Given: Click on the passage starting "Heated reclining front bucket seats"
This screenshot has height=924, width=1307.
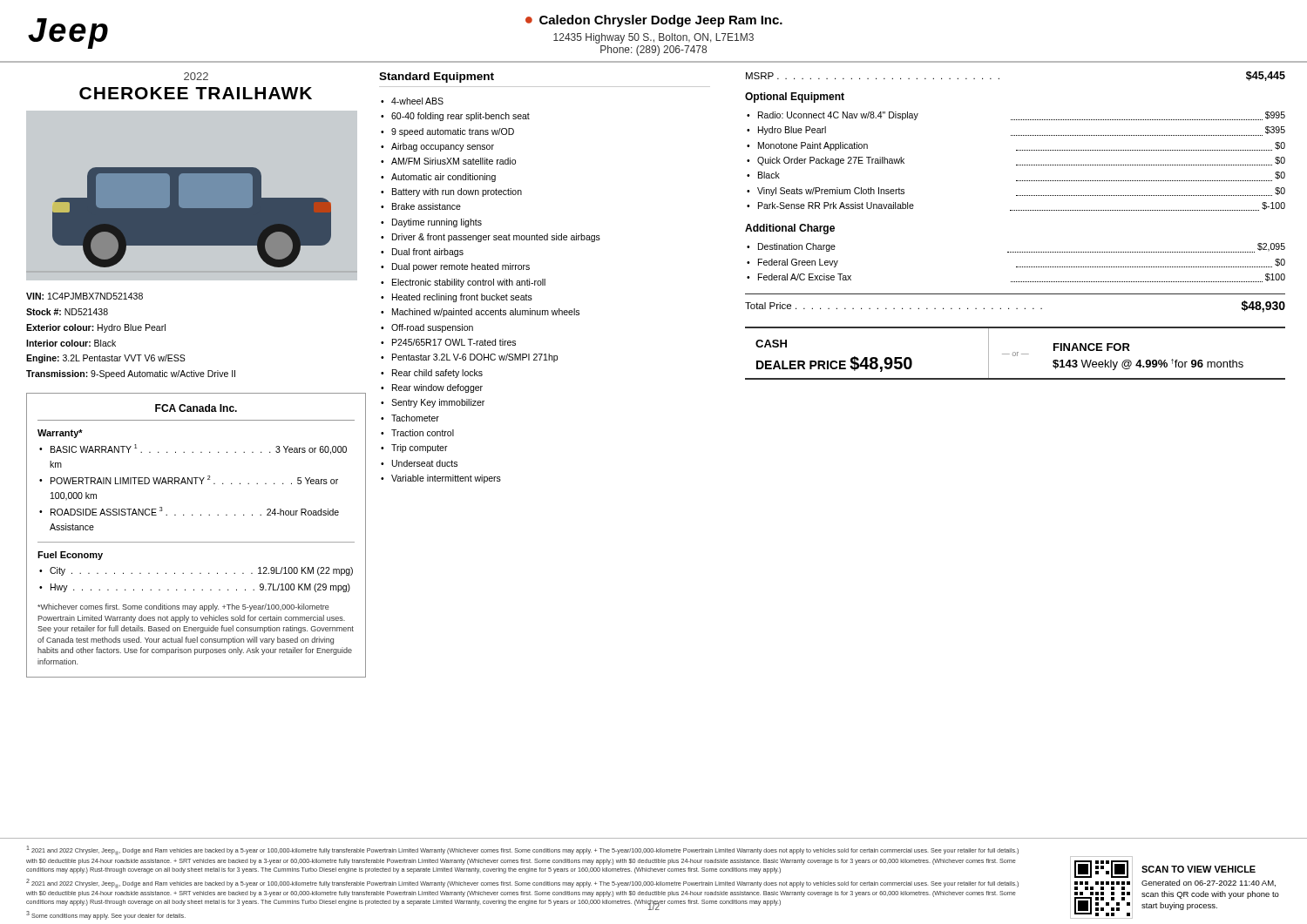Looking at the screenshot, I should pos(462,297).
